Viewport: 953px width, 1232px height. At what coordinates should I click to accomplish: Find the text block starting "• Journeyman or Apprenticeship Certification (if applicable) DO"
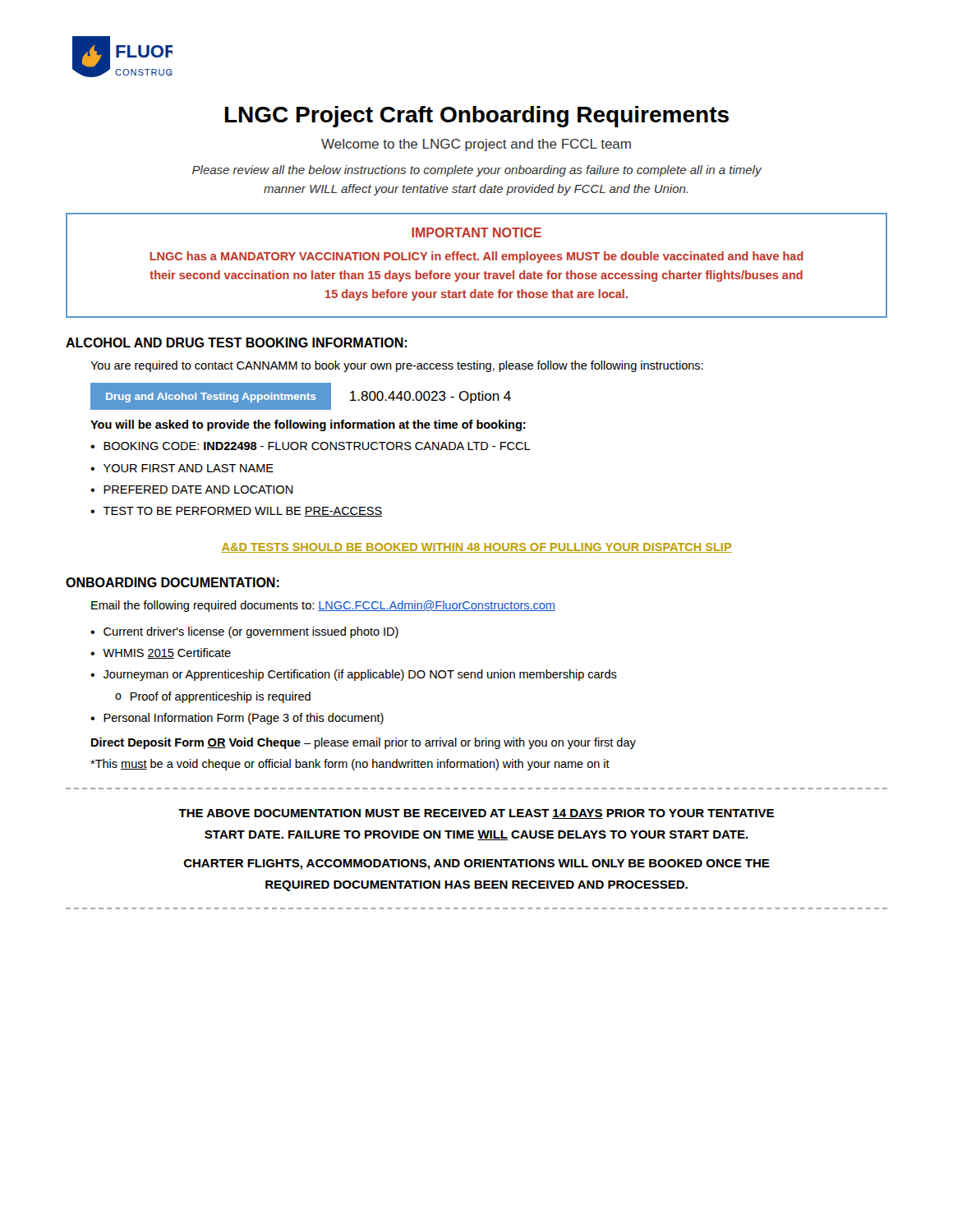[x=354, y=676]
